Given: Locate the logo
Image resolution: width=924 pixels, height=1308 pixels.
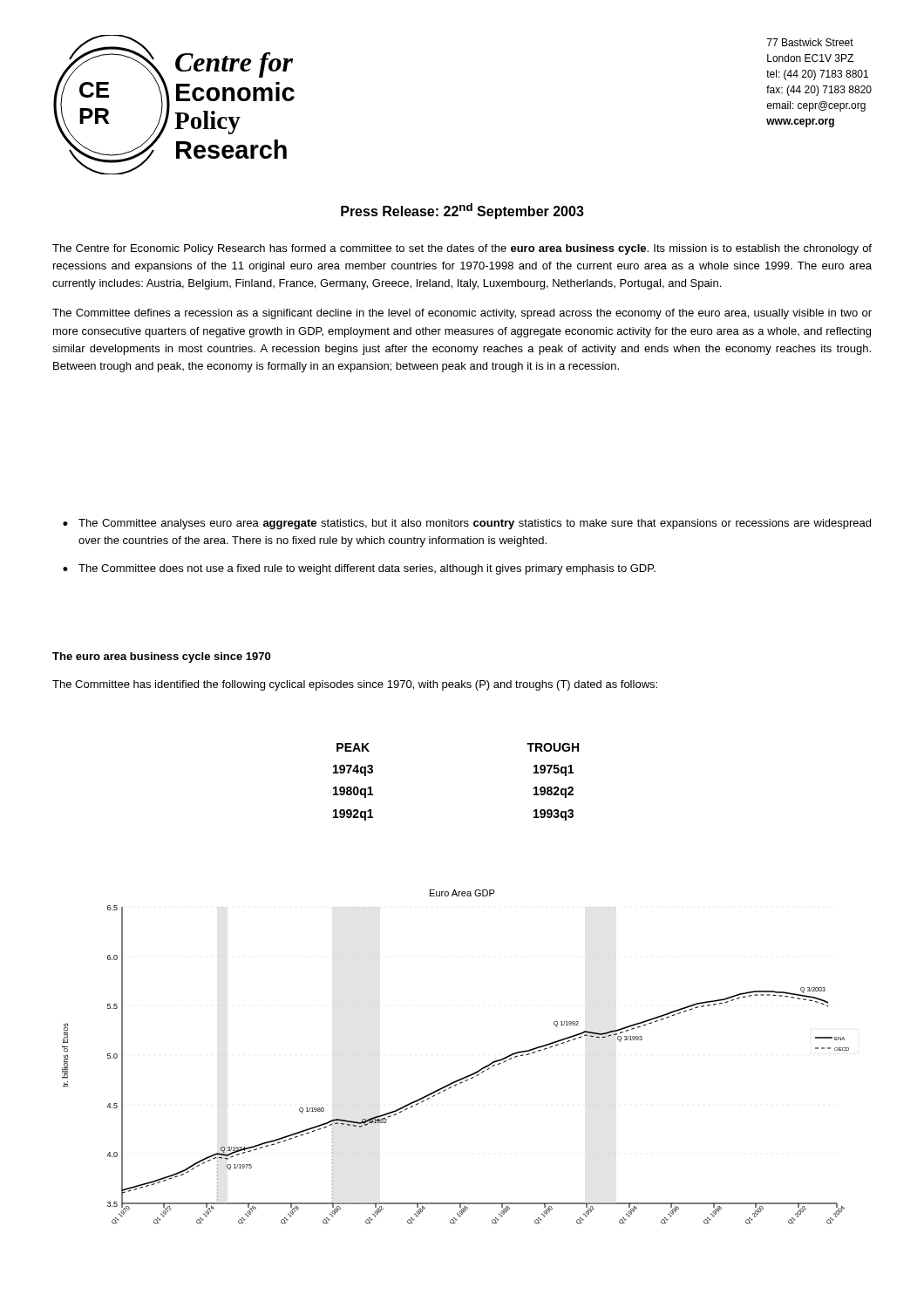Looking at the screenshot, I should tap(192, 106).
